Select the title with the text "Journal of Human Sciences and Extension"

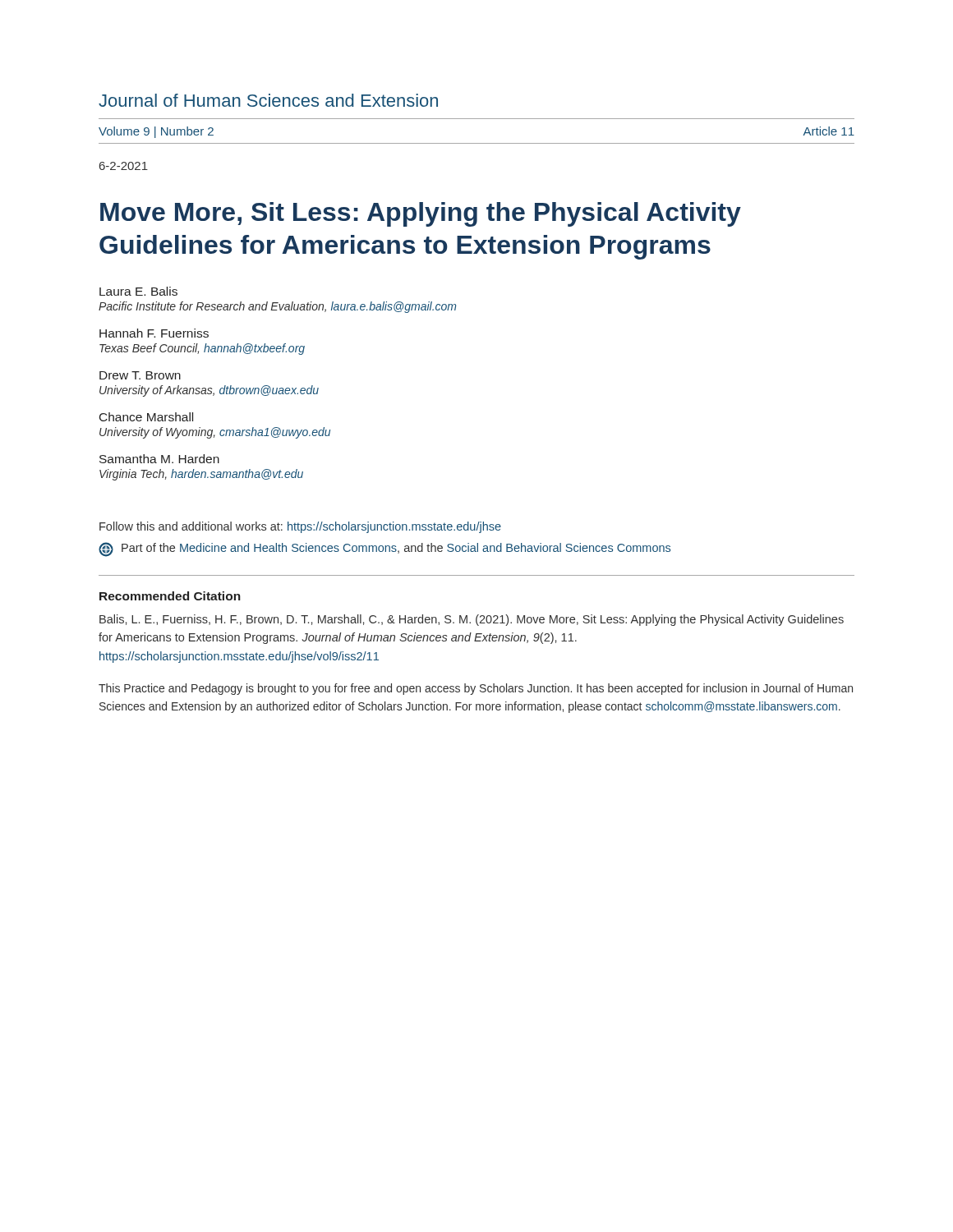[x=269, y=101]
